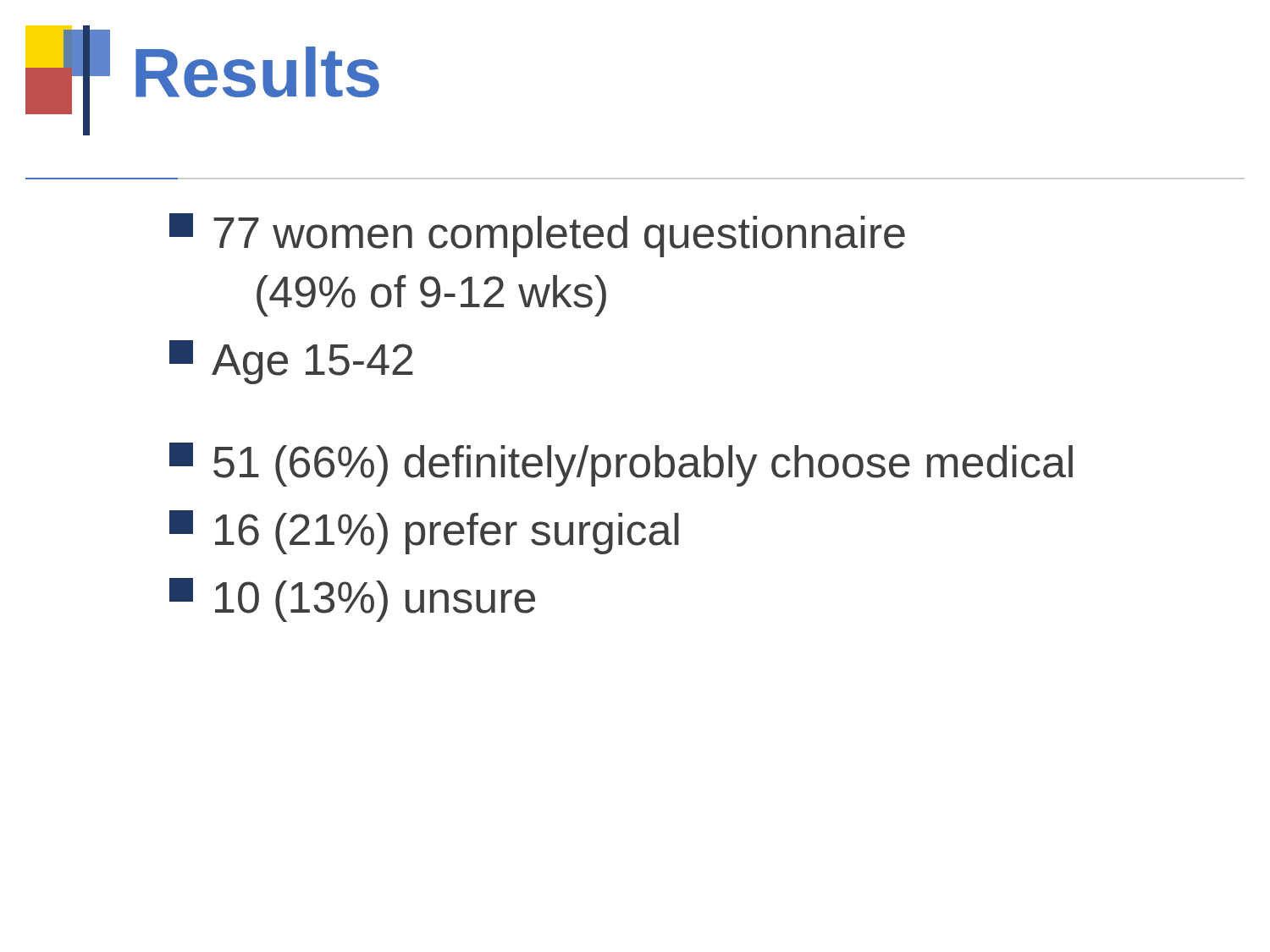1270x952 pixels.
Task: Locate the list item with the text "Age 15-42"
Action: (x=292, y=360)
